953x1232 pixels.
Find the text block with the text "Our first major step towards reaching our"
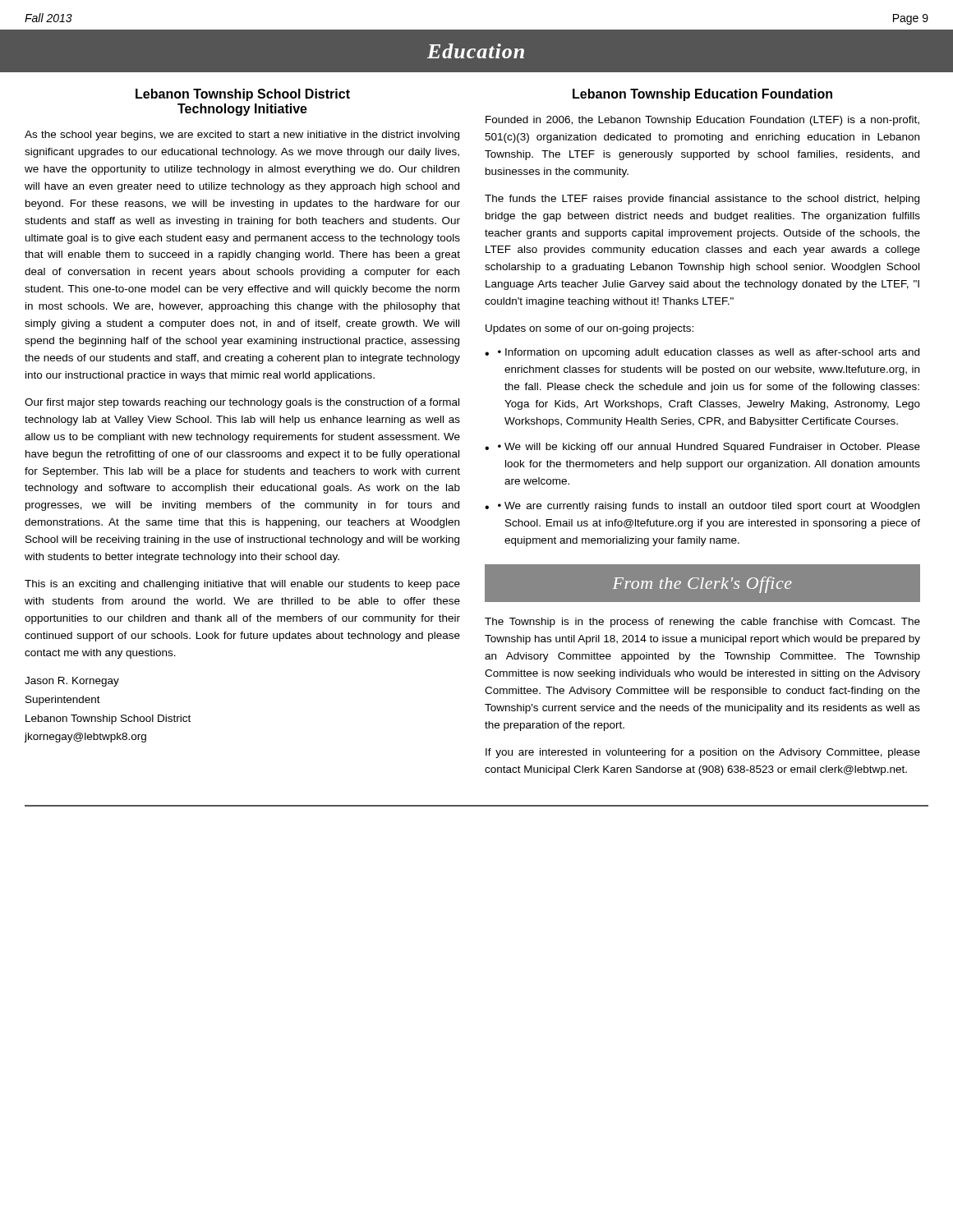(242, 480)
